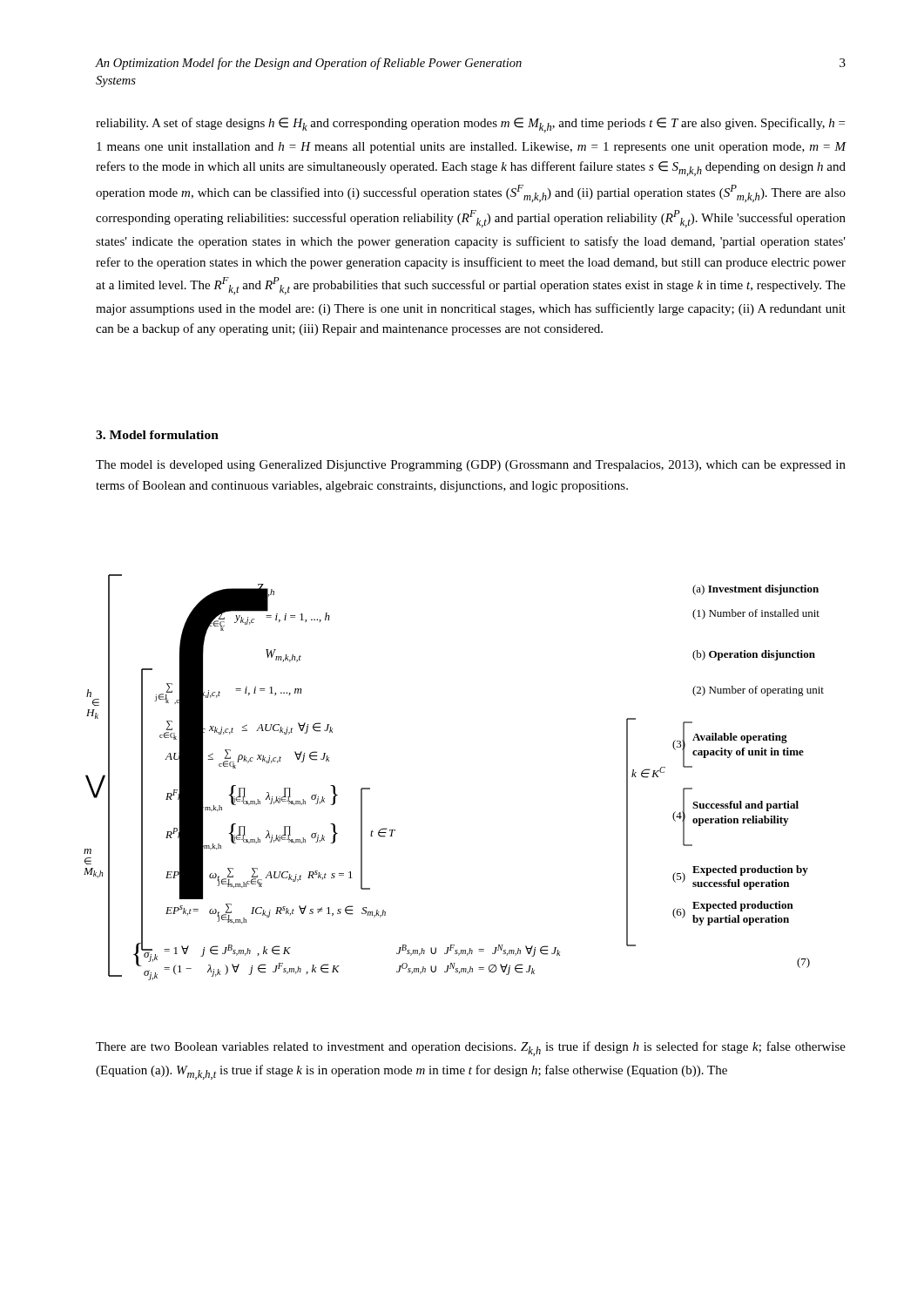Viewport: 924px width, 1307px height.
Task: Point to the text starting "The model is developed using Generalized"
Action: pyautogui.click(x=471, y=475)
